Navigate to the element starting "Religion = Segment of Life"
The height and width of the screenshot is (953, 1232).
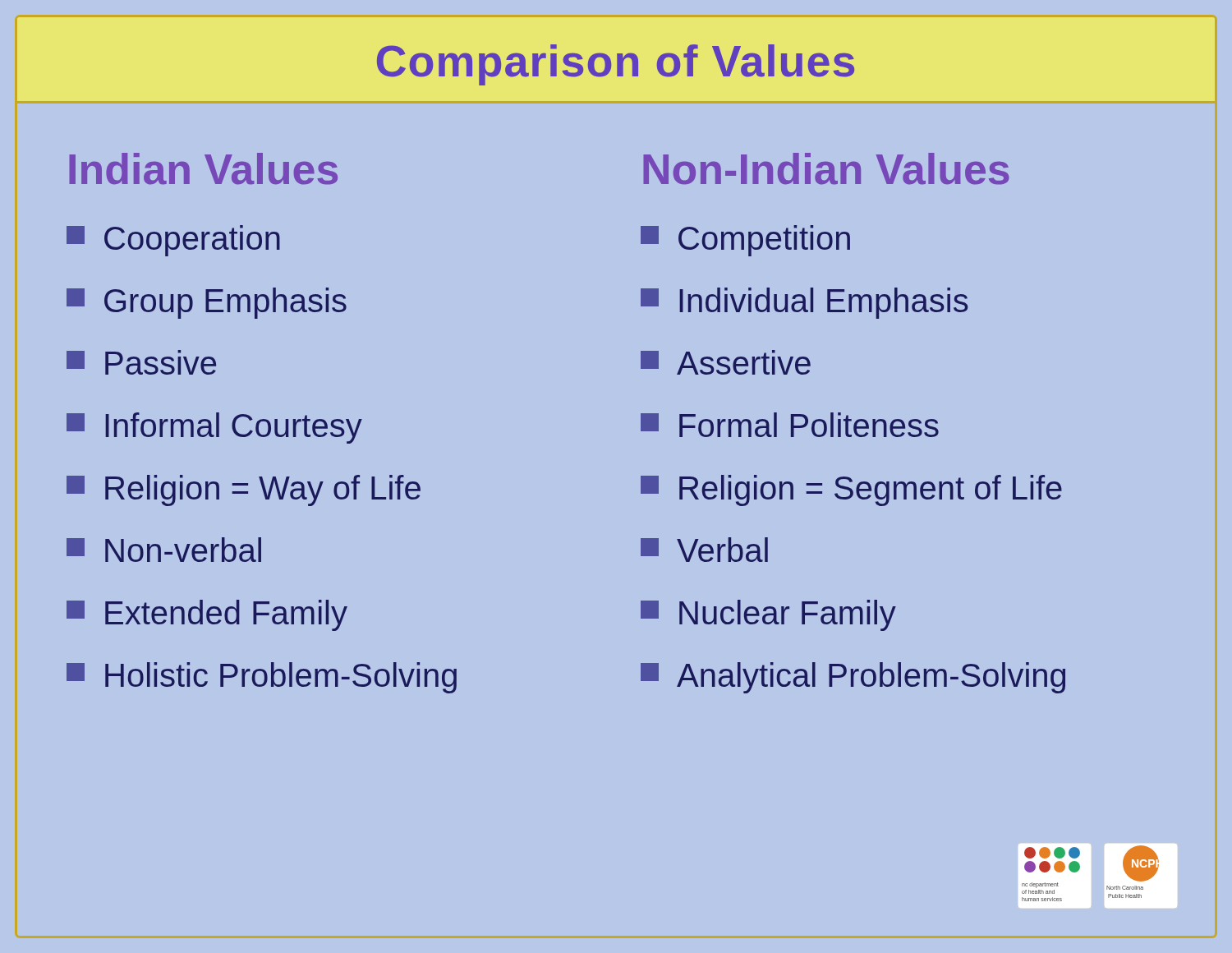tap(852, 488)
